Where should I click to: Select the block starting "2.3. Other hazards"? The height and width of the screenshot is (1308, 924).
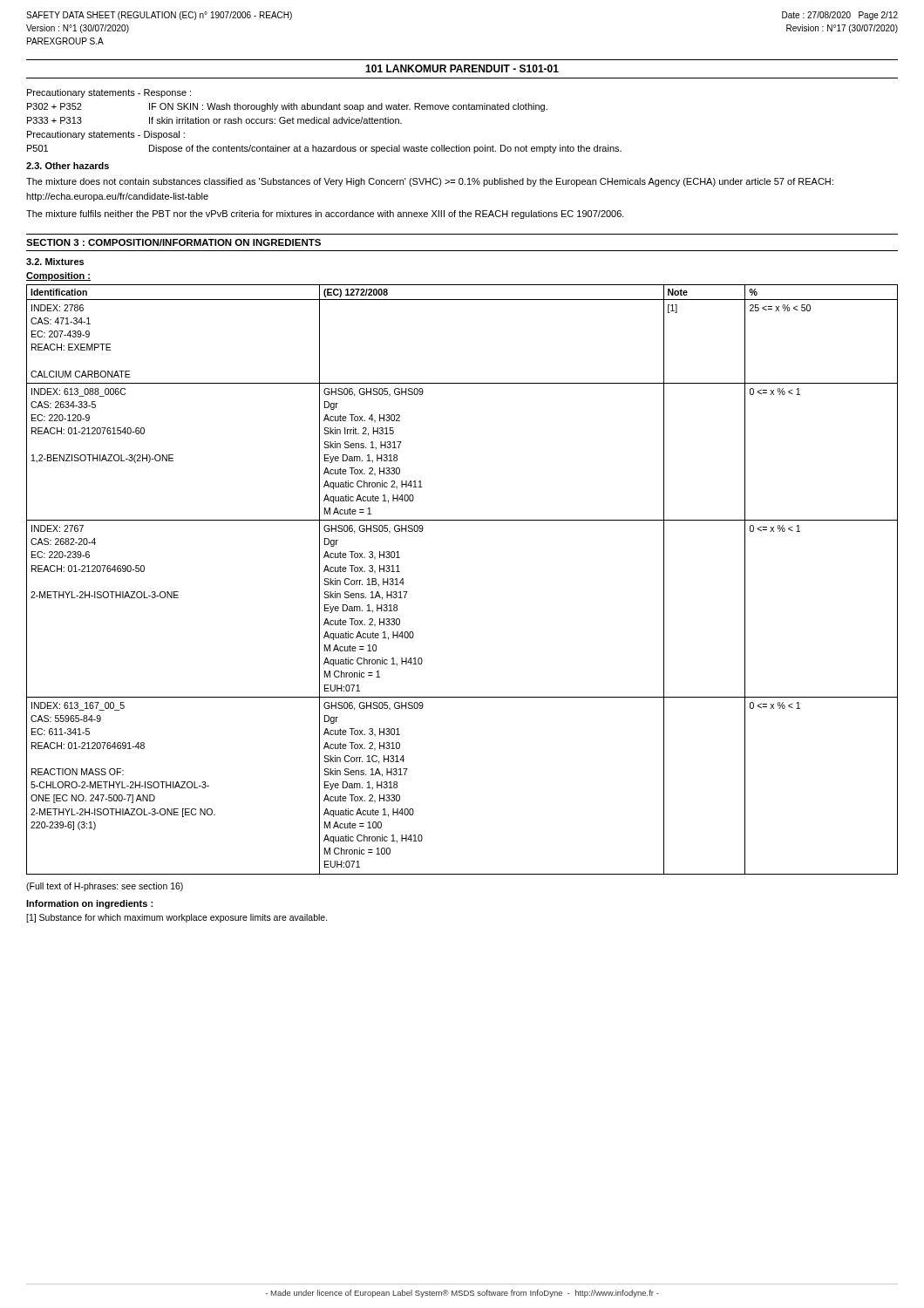[68, 166]
